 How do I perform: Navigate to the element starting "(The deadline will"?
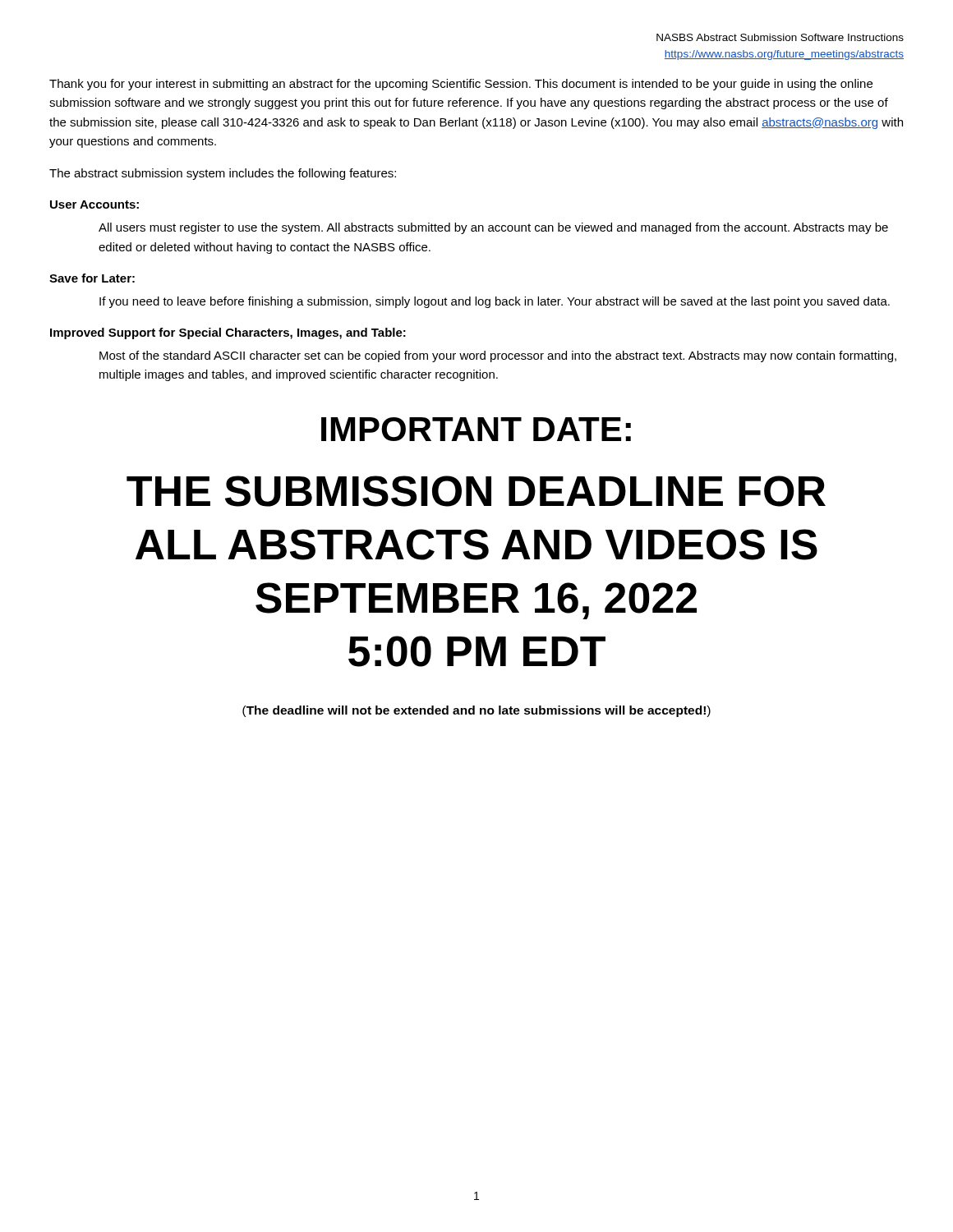[476, 710]
